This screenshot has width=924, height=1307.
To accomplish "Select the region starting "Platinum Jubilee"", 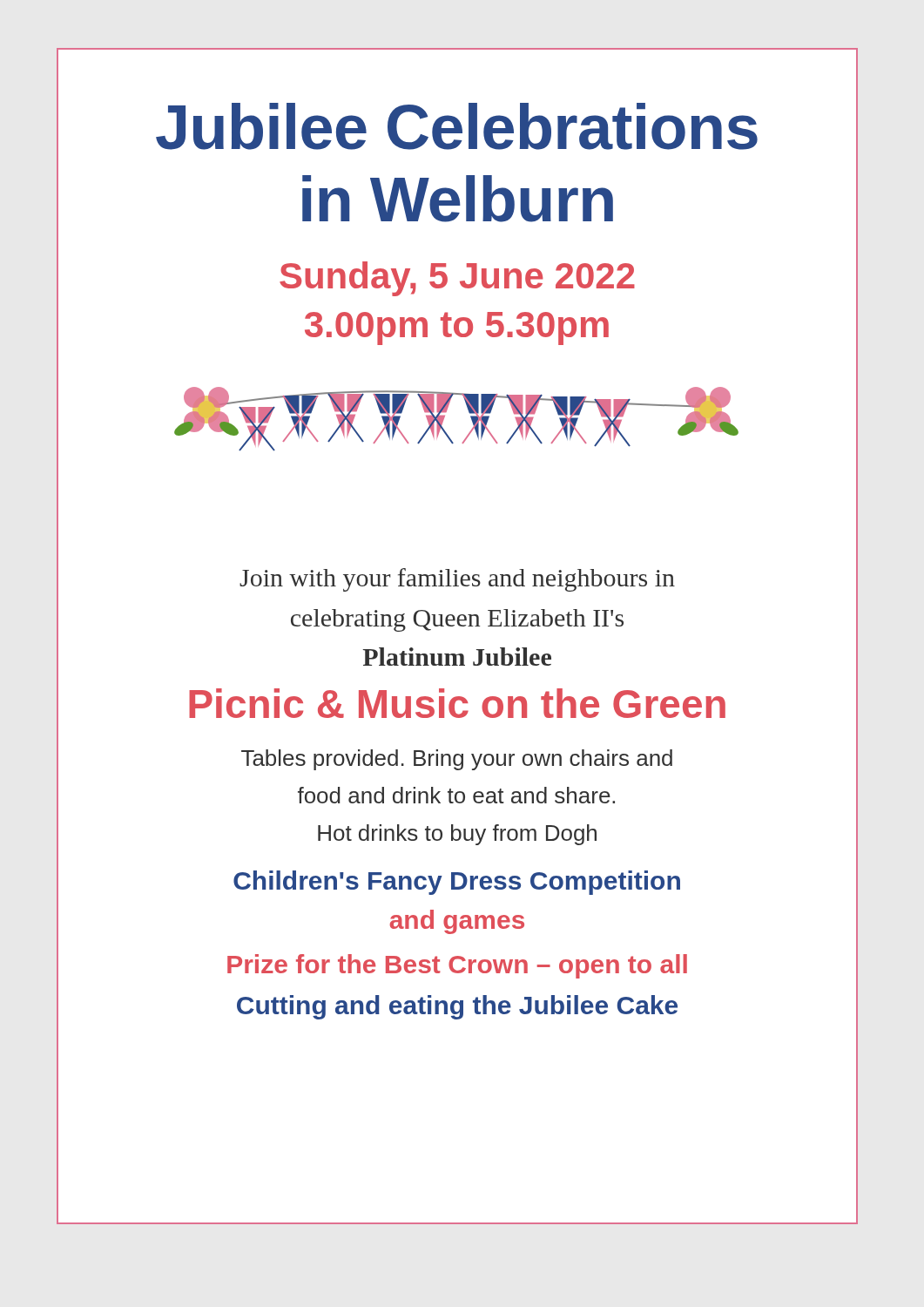I will pyautogui.click(x=457, y=657).
